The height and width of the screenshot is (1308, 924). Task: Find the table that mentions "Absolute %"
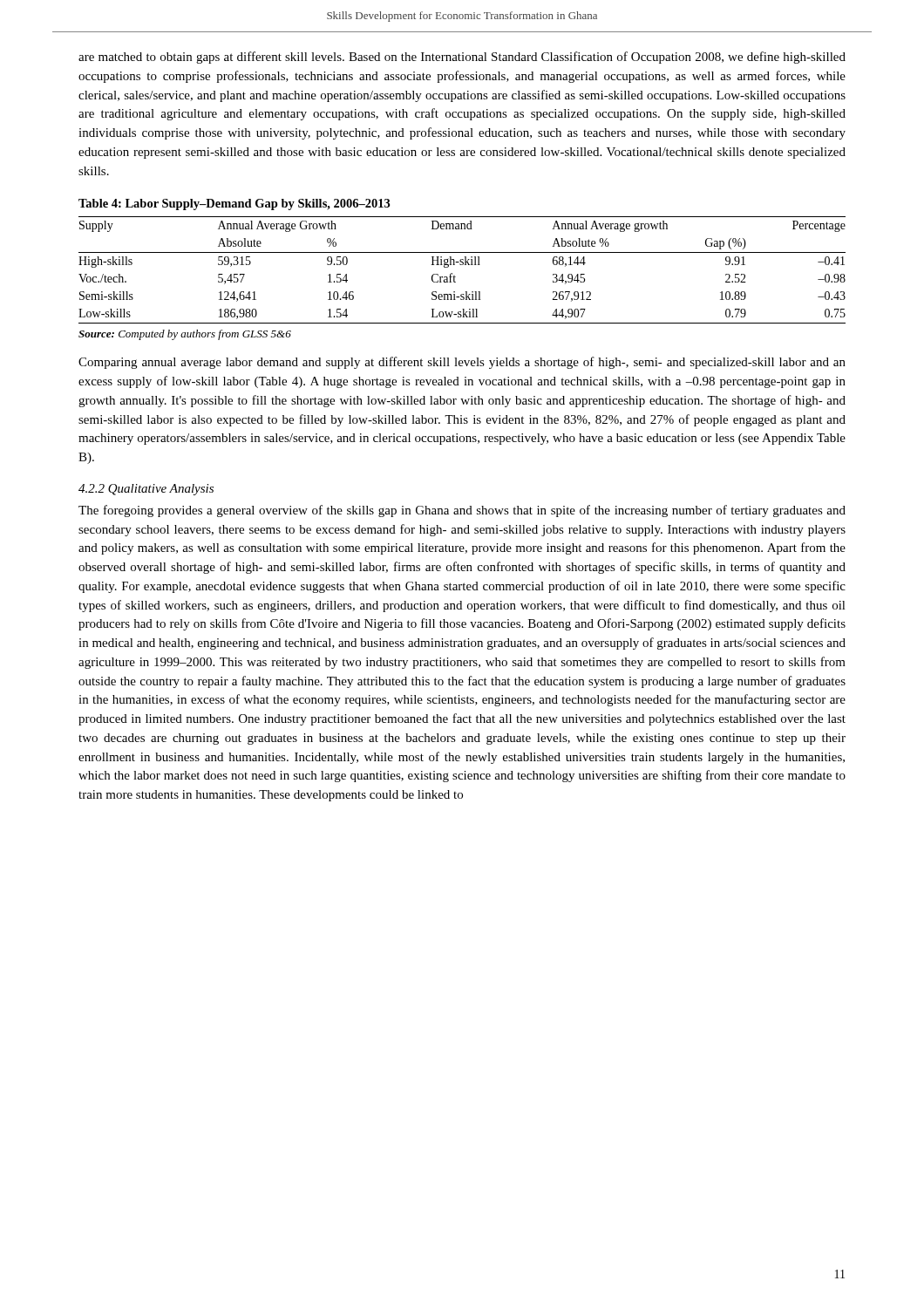[462, 270]
